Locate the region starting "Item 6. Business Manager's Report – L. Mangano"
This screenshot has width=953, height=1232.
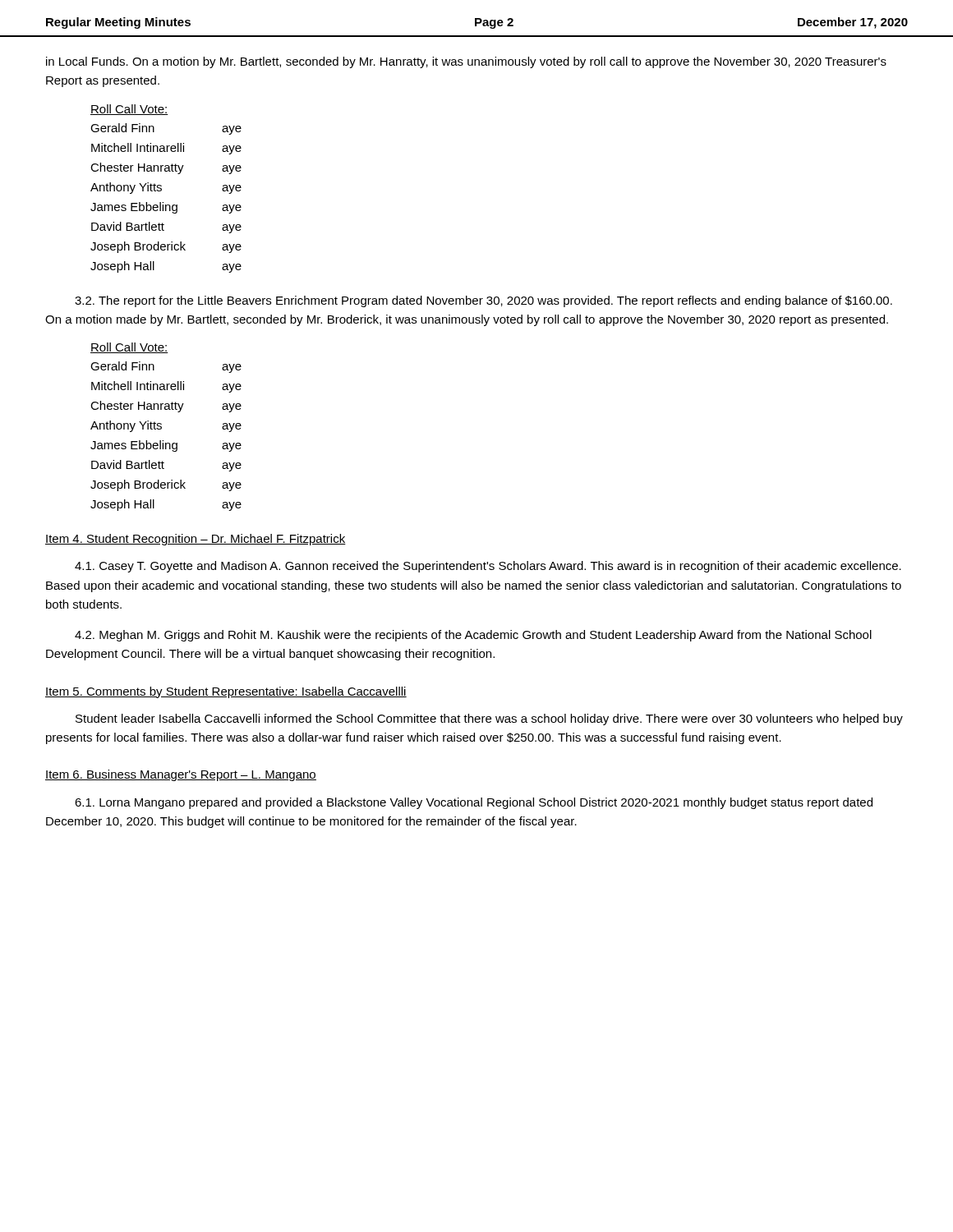point(181,774)
